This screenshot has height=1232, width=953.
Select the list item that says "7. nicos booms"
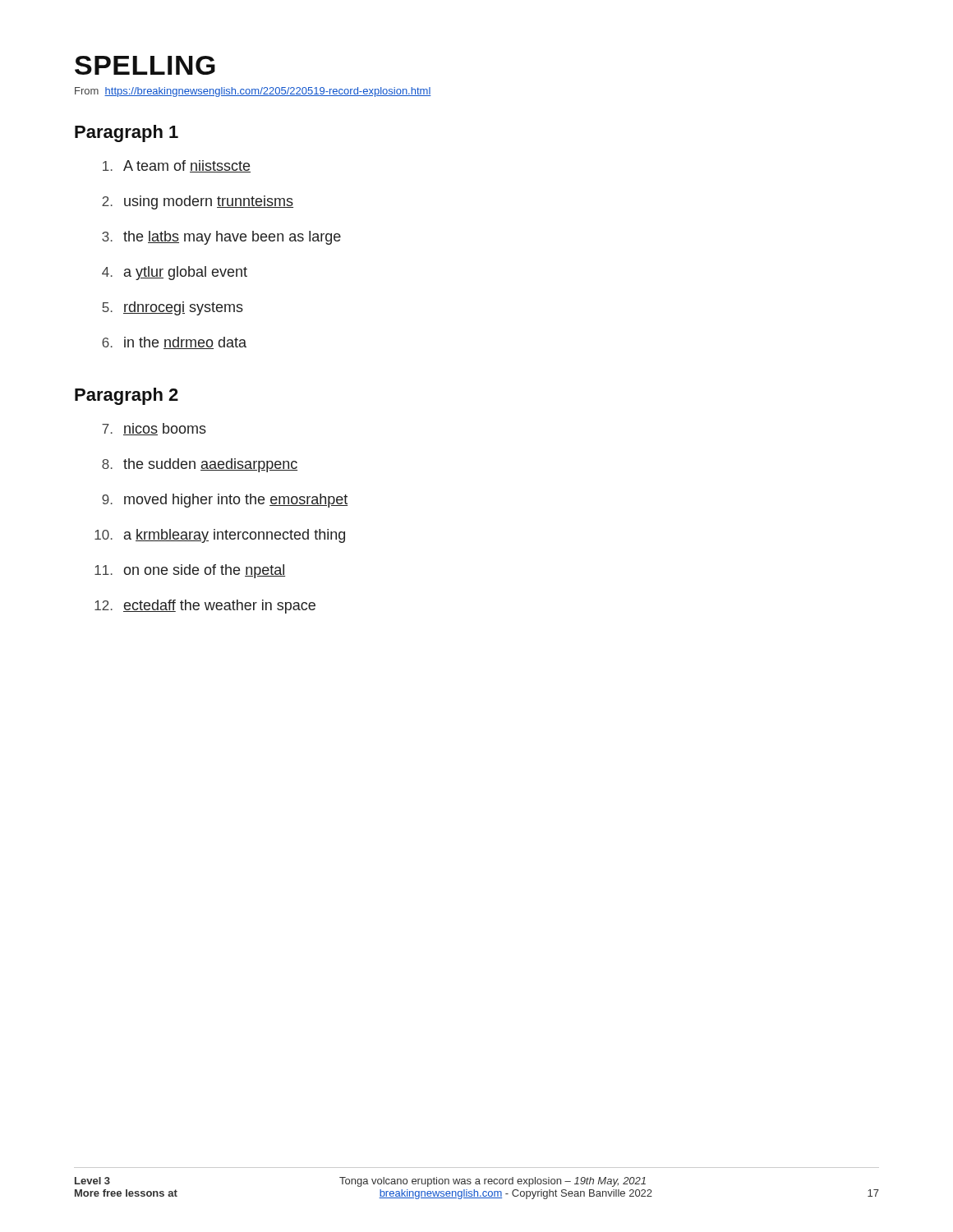click(154, 429)
